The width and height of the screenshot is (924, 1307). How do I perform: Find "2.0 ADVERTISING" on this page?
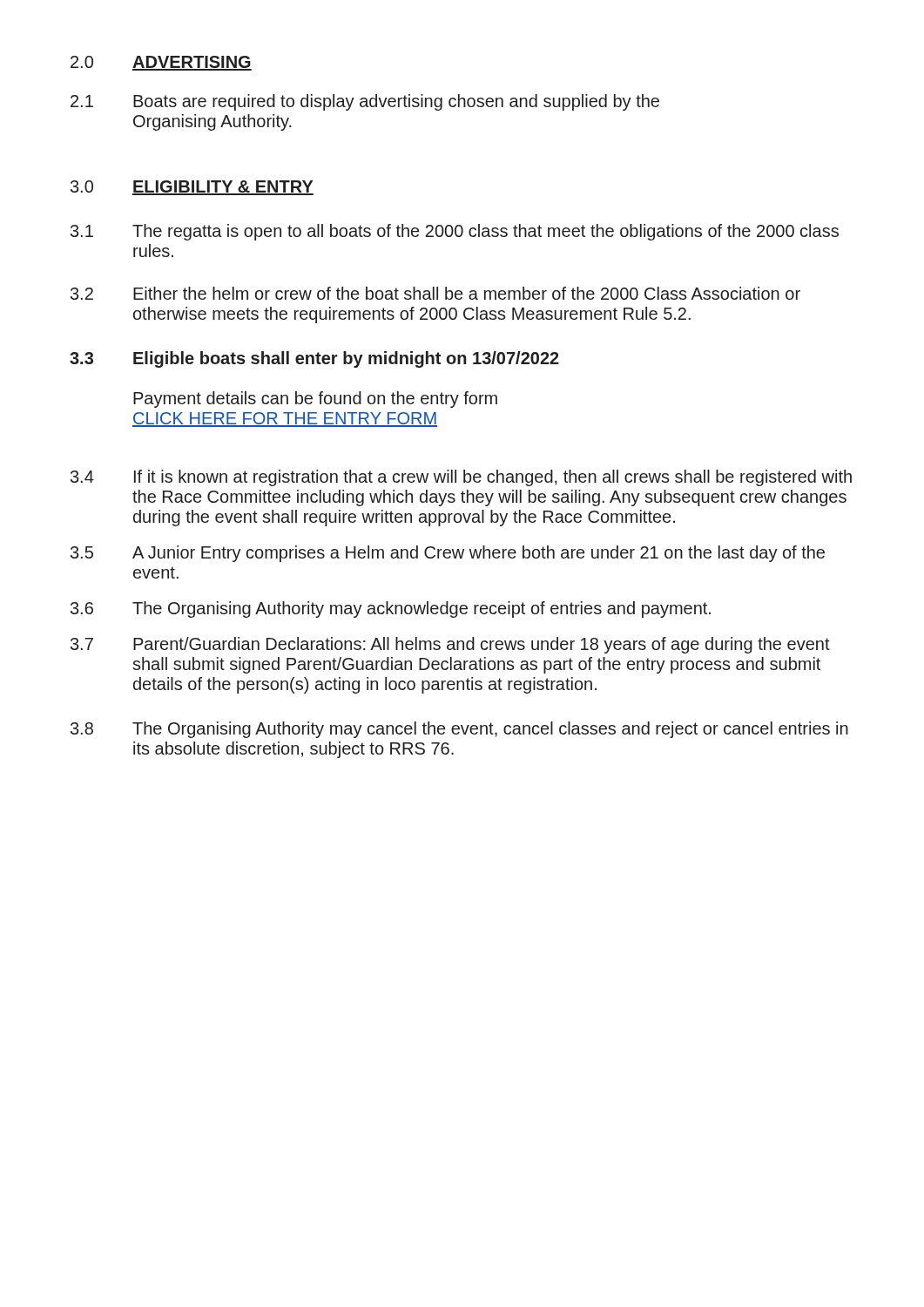pos(161,63)
